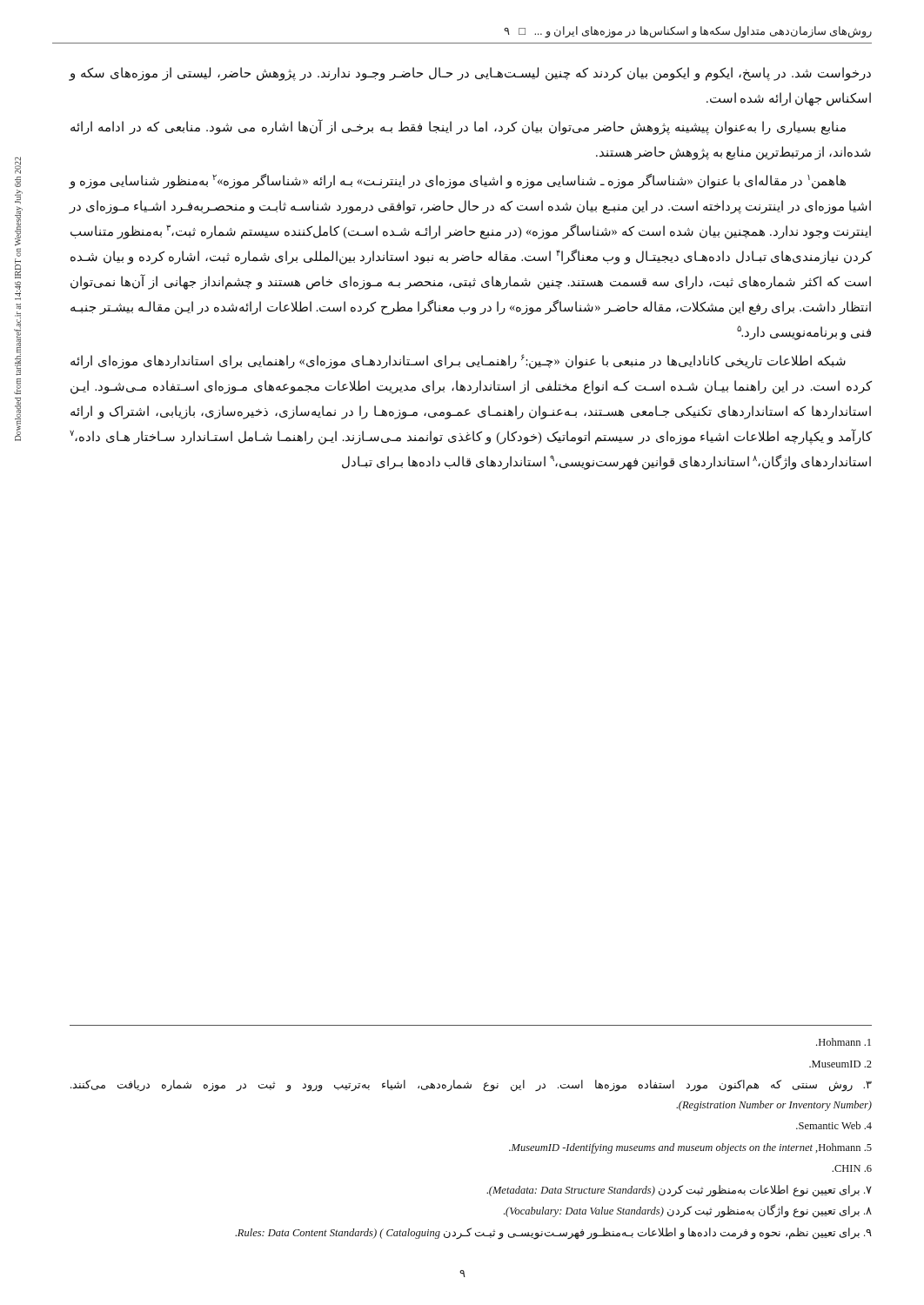Click the passage that begins "درخواست شد. در پاسخ، ایکوم و ایکومن بیان"

tap(471, 86)
